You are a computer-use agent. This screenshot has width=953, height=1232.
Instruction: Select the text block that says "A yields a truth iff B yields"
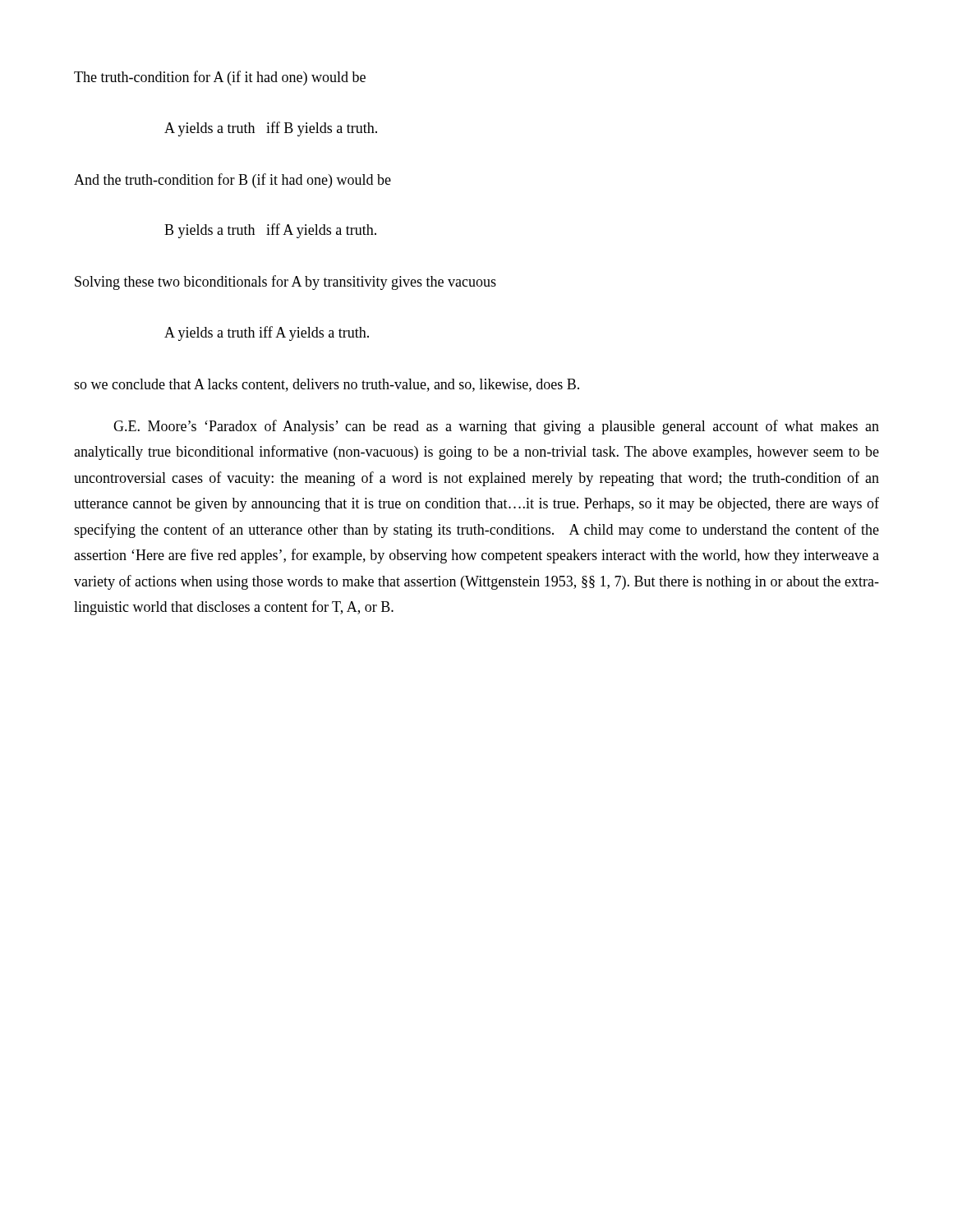tap(271, 128)
